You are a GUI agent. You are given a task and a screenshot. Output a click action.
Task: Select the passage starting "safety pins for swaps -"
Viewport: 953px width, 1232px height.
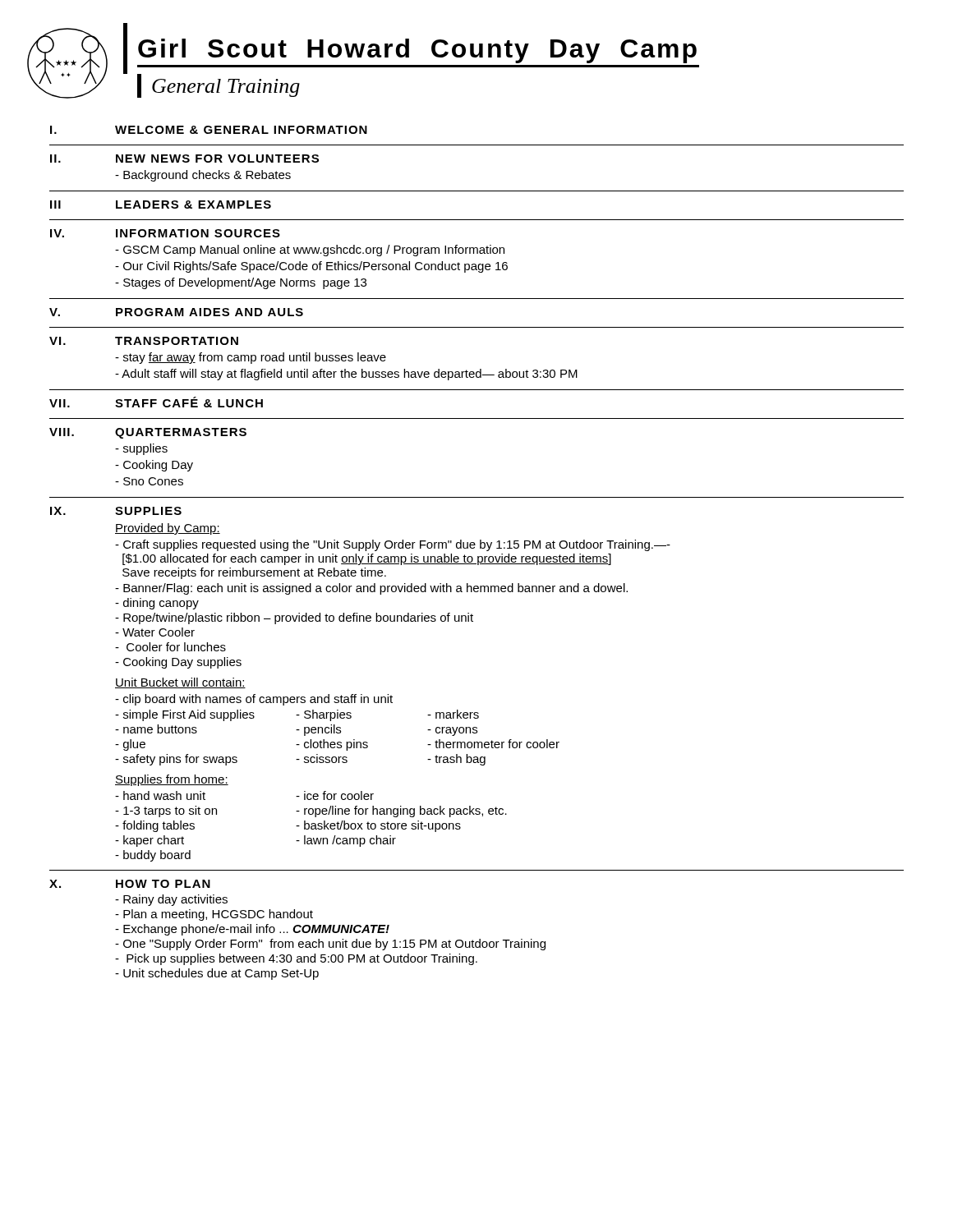[301, 758]
